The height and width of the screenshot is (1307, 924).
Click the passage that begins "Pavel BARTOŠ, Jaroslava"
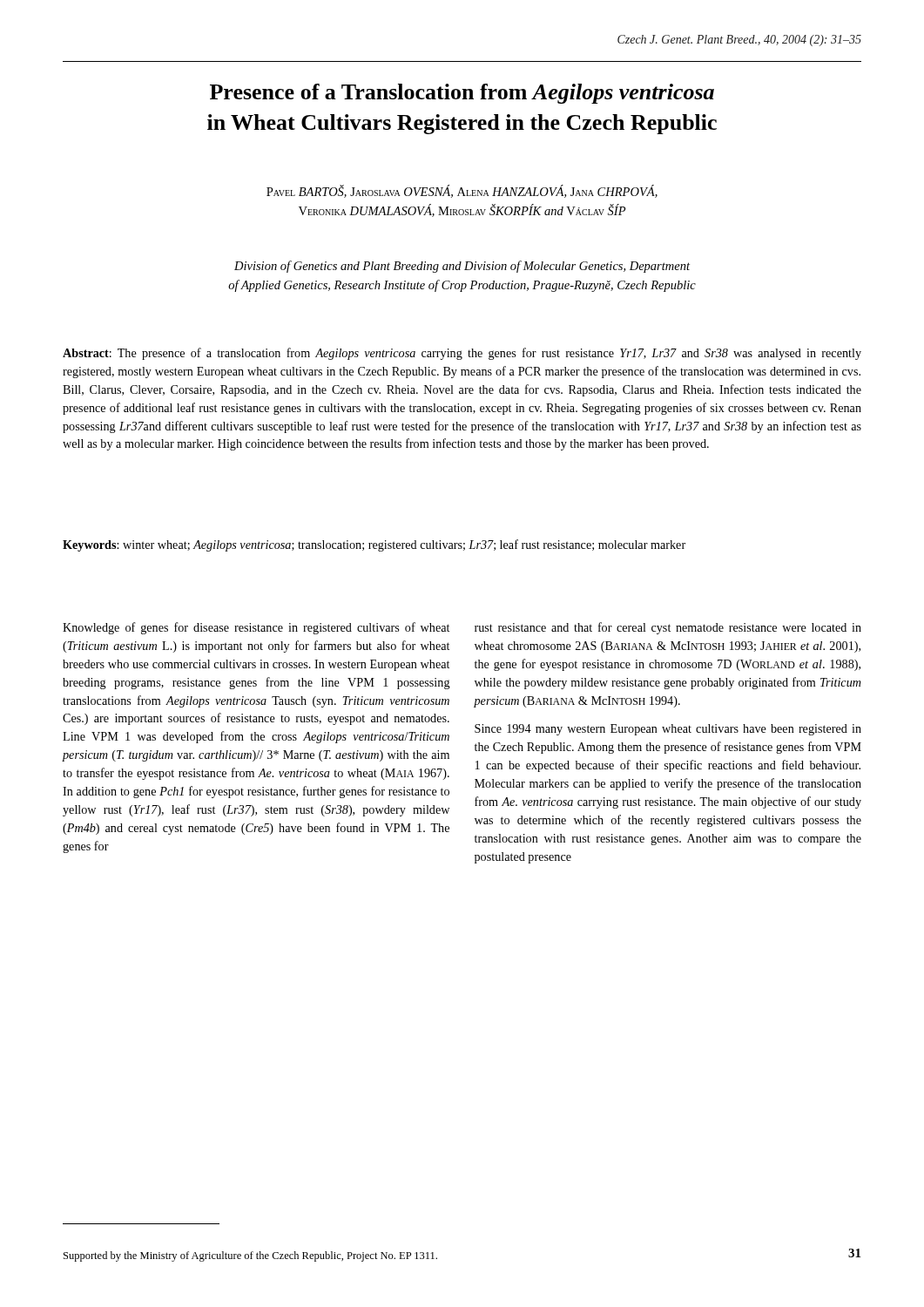[x=462, y=201]
